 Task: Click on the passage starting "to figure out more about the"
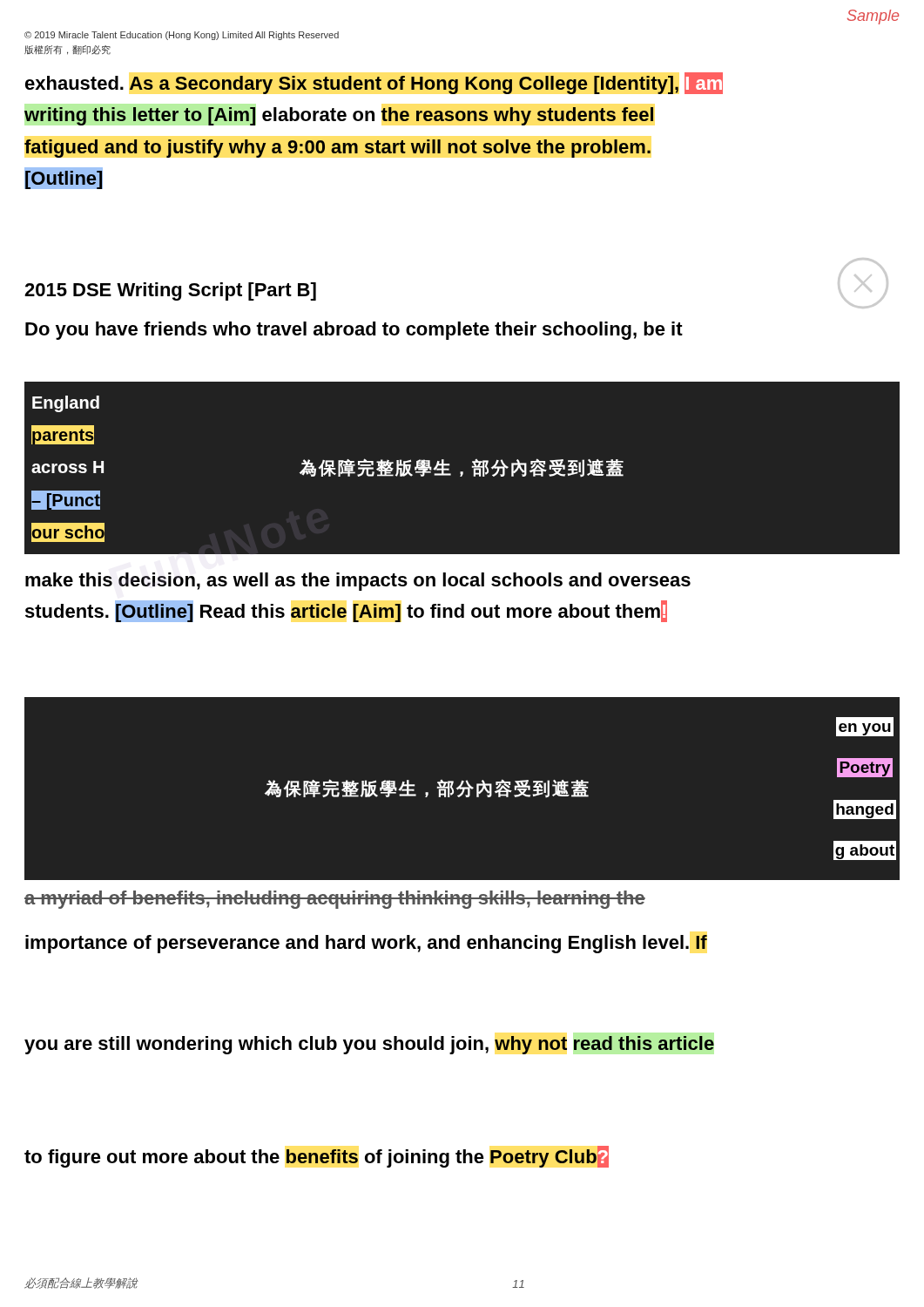click(317, 1157)
